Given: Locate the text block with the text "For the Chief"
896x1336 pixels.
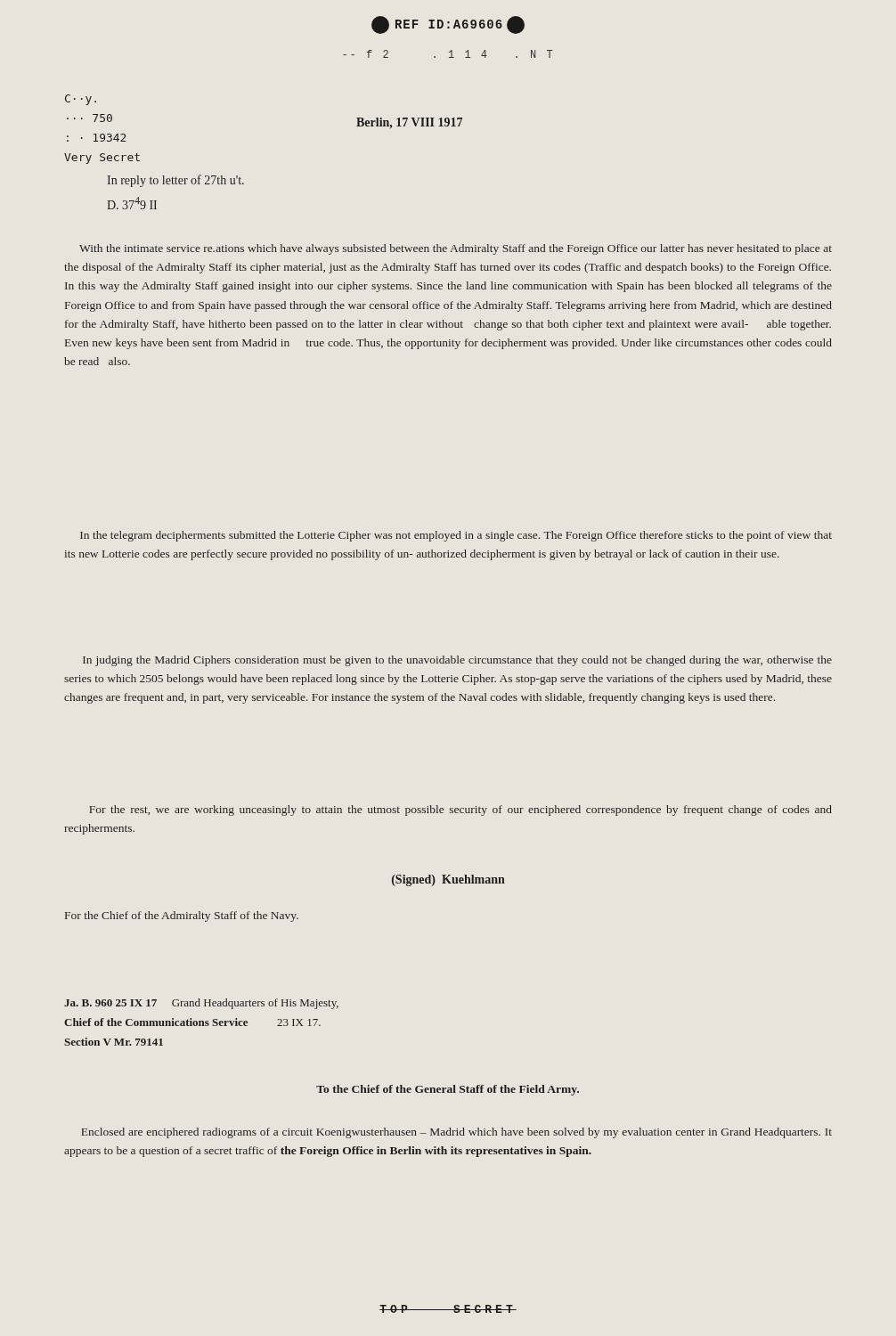Looking at the screenshot, I should point(182,915).
